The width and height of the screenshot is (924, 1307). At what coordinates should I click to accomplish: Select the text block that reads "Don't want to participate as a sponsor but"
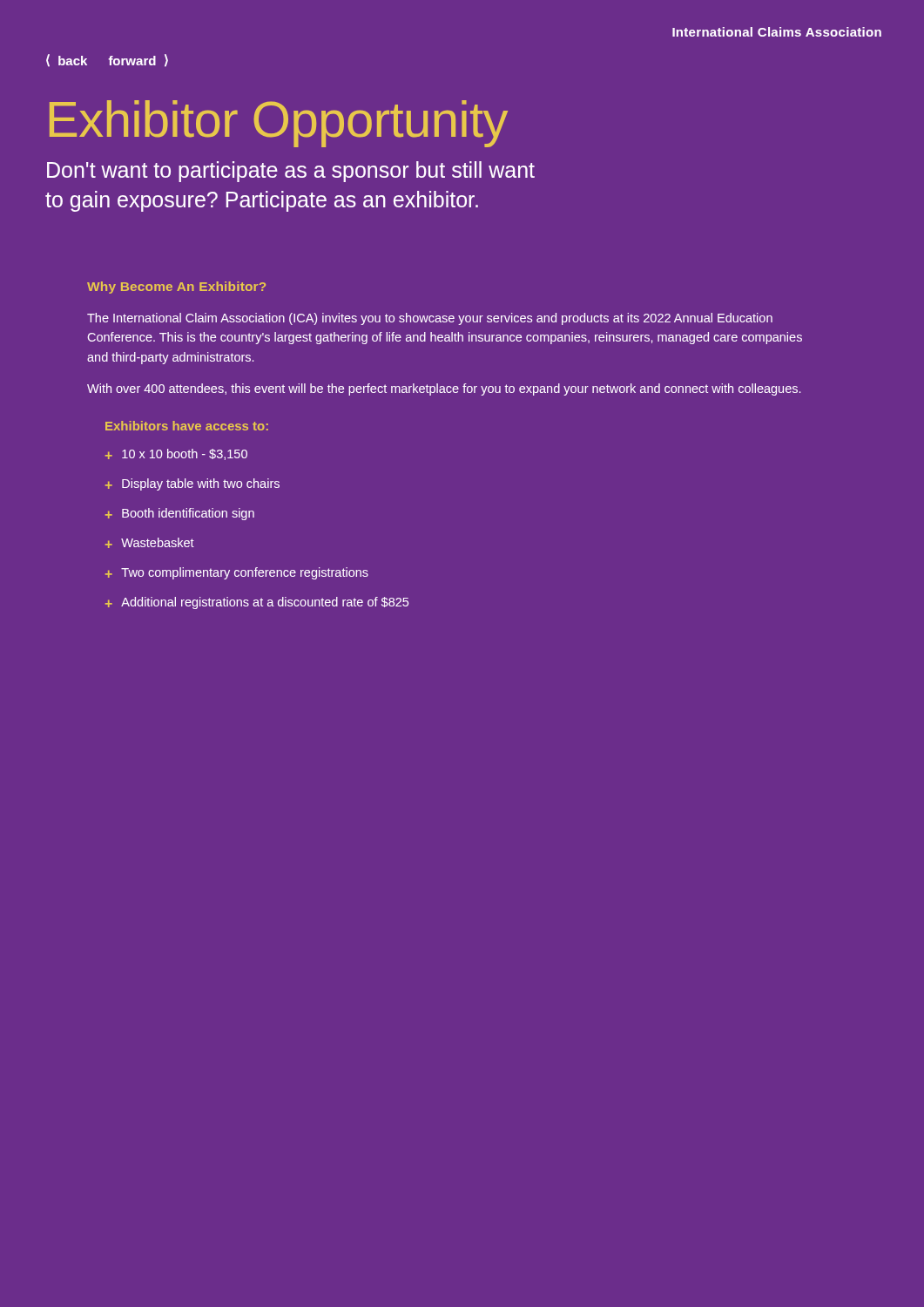(437, 185)
